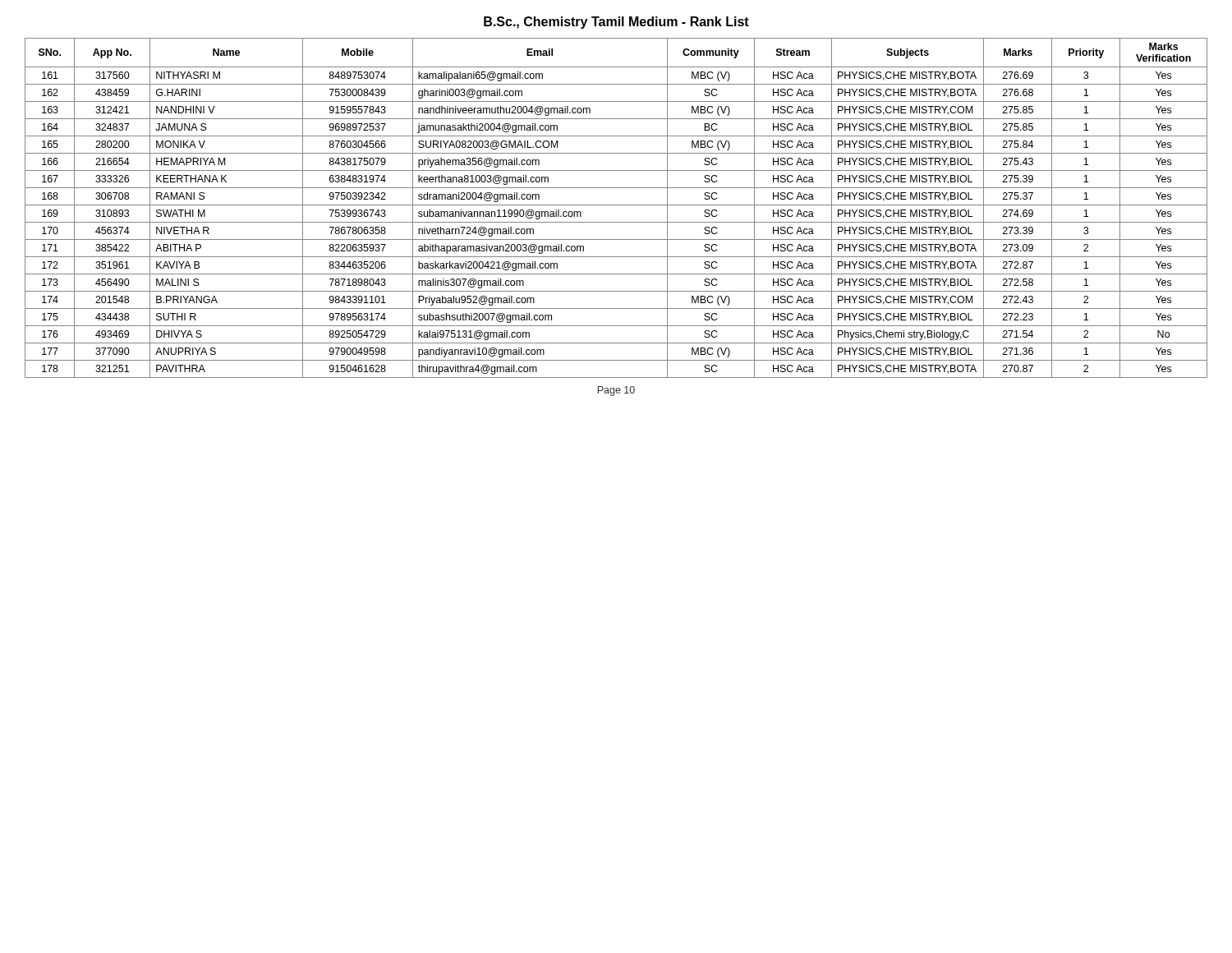Find the title containing "B.Sc., Chemistry Tamil Medium - Rank List"
The height and width of the screenshot is (953, 1232).
[x=616, y=22]
